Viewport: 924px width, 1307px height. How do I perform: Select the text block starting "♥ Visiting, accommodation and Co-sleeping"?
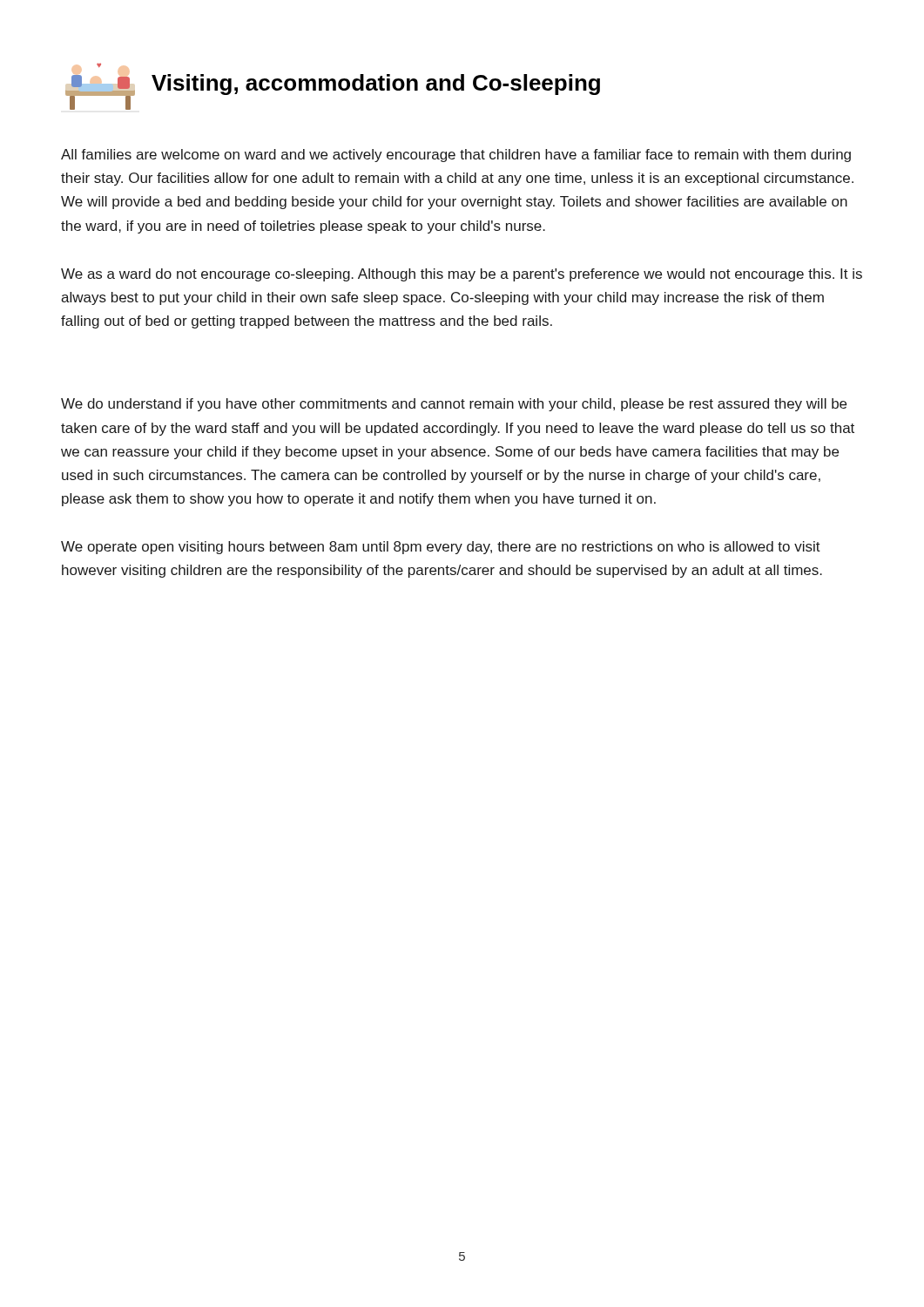coord(331,84)
